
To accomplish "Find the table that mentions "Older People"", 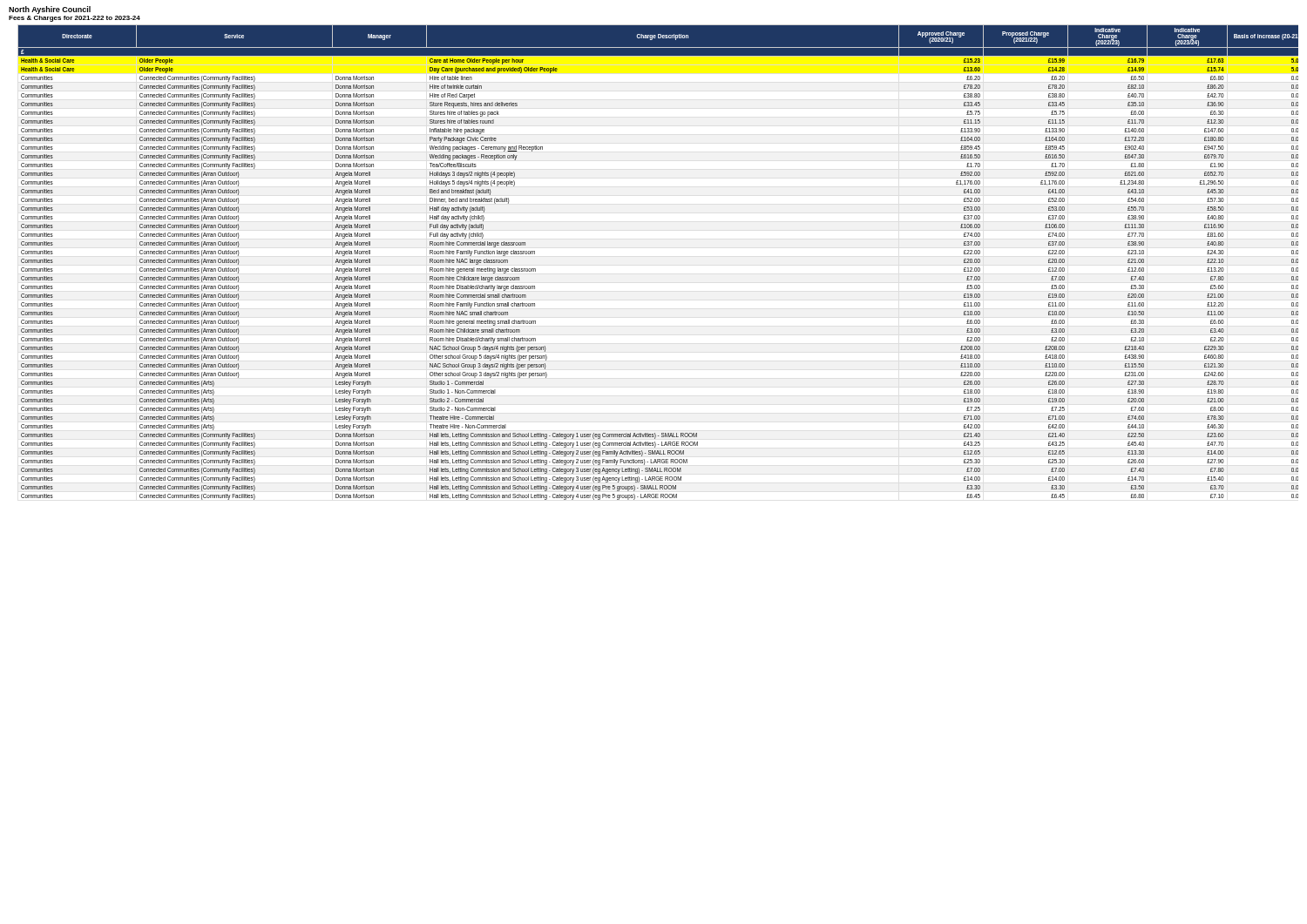I will (x=654, y=263).
